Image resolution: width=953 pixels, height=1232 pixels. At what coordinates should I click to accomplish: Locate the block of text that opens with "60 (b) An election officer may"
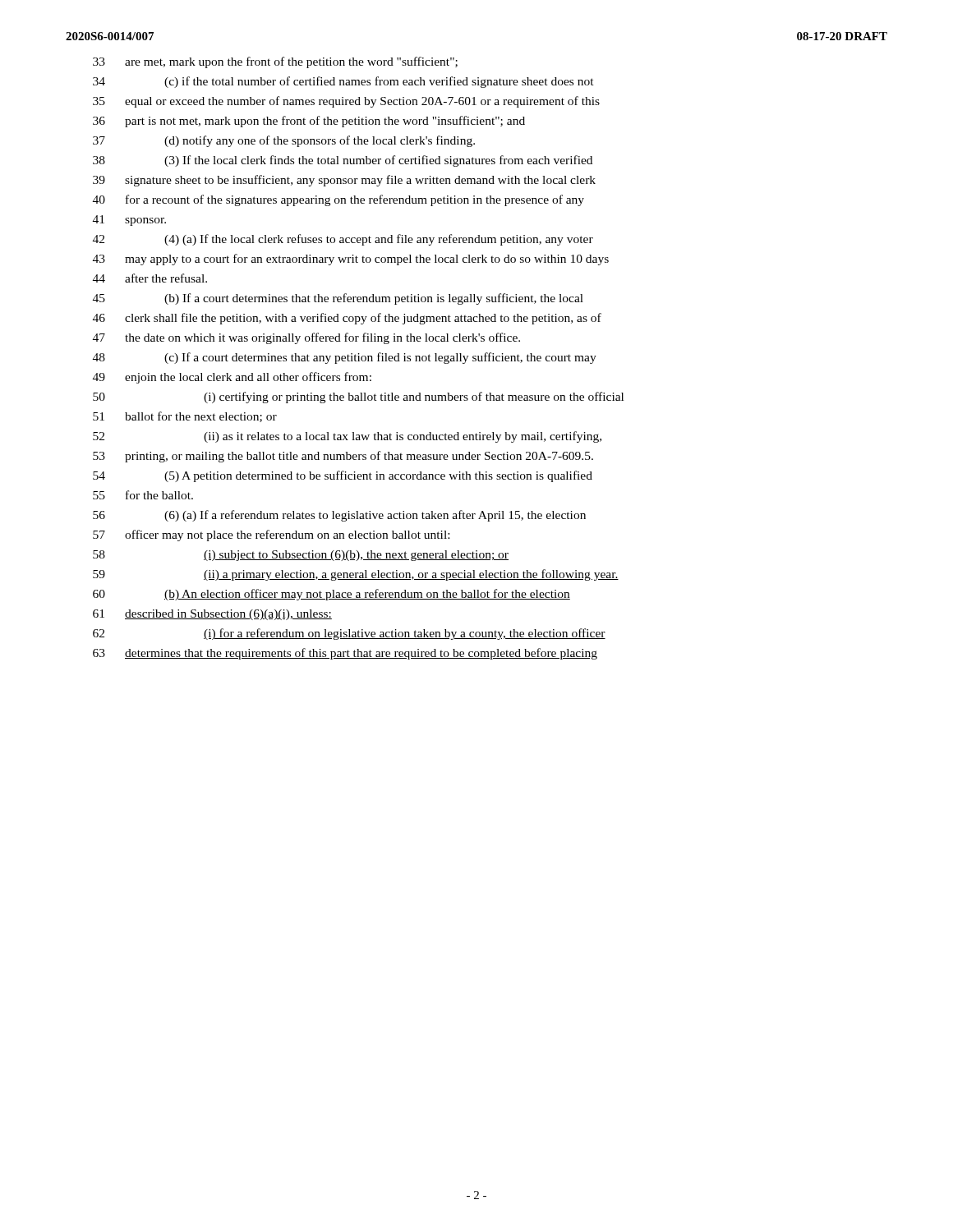(476, 594)
